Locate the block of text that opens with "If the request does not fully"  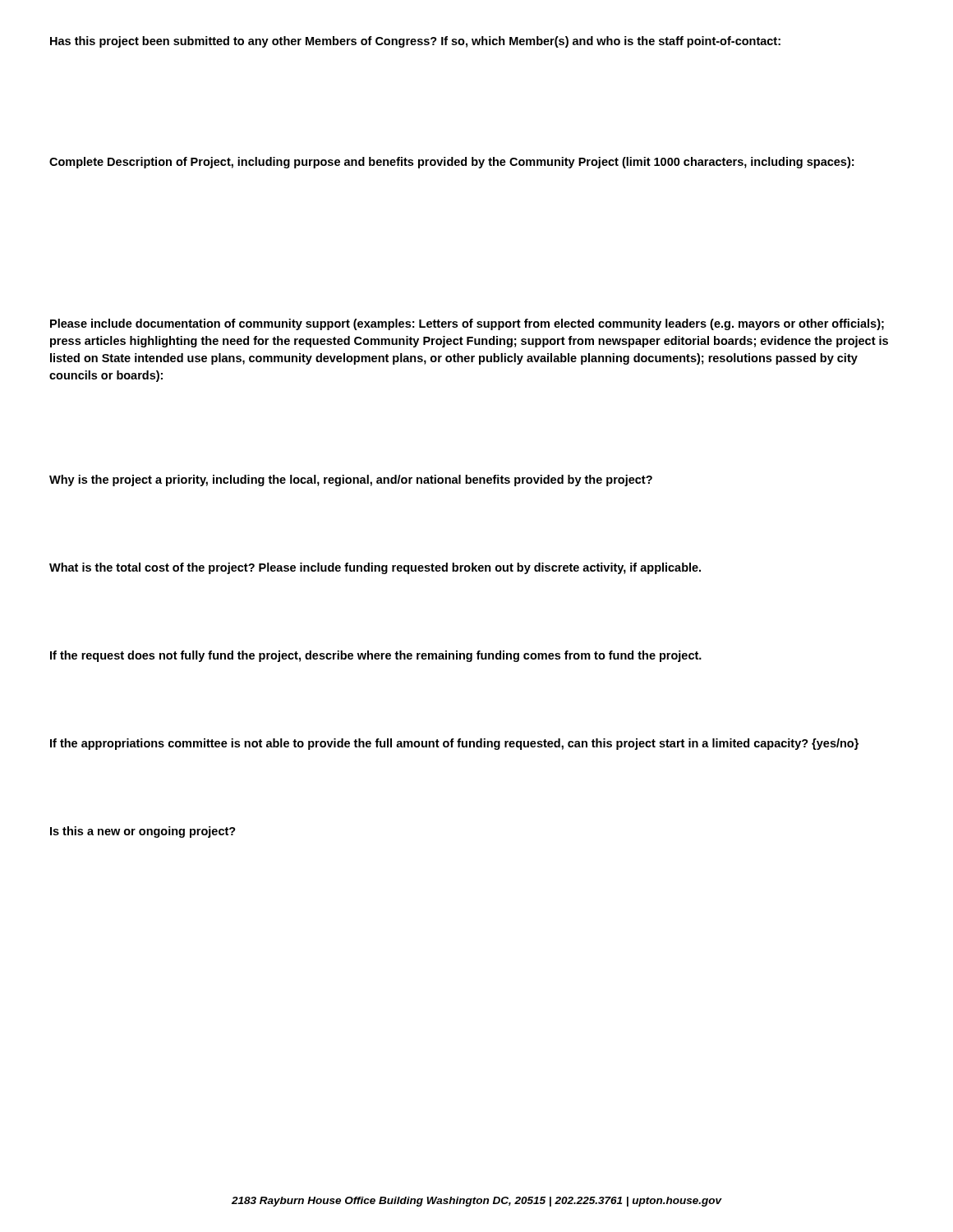coord(476,656)
